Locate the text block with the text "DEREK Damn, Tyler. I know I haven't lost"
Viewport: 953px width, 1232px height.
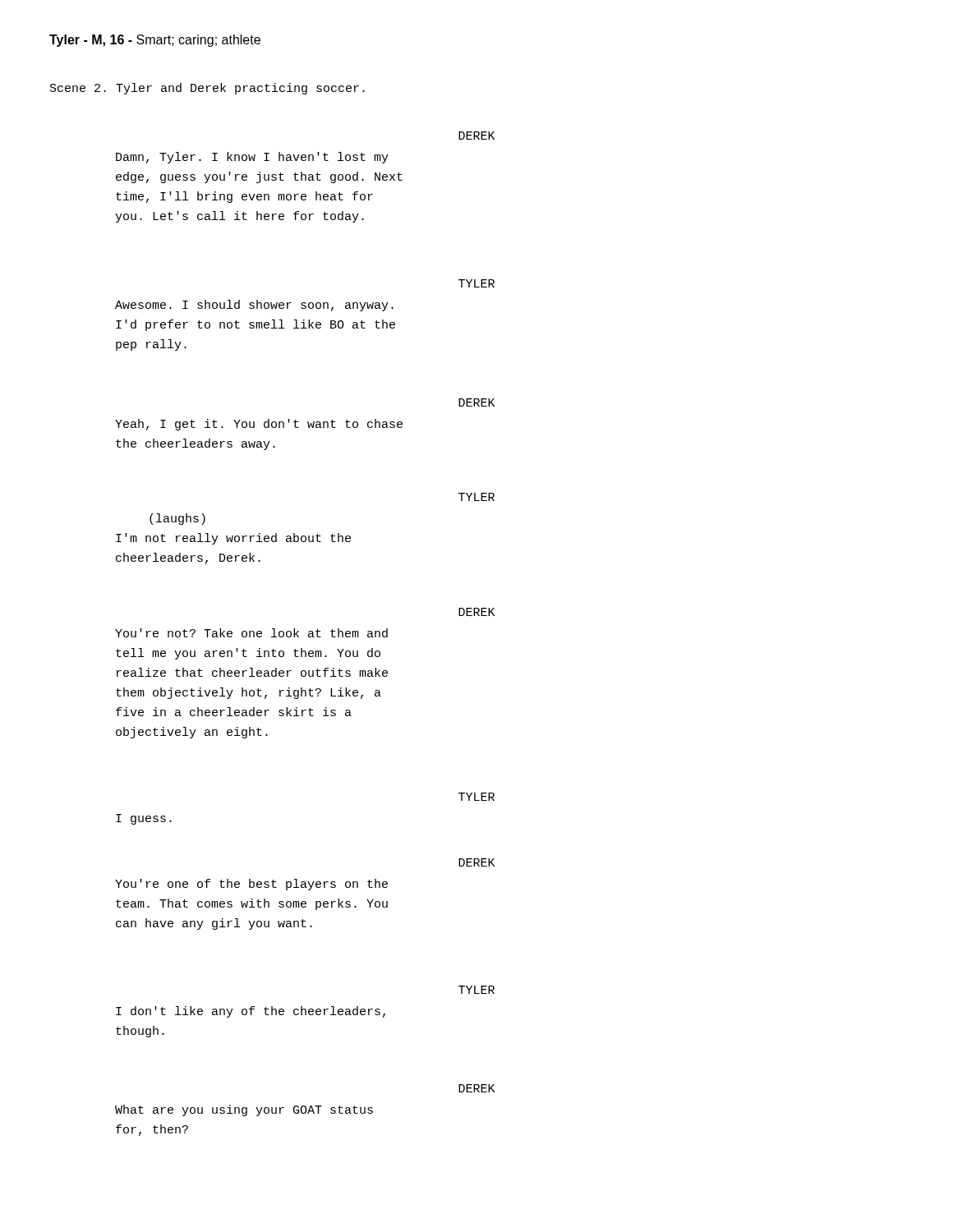[476, 136]
